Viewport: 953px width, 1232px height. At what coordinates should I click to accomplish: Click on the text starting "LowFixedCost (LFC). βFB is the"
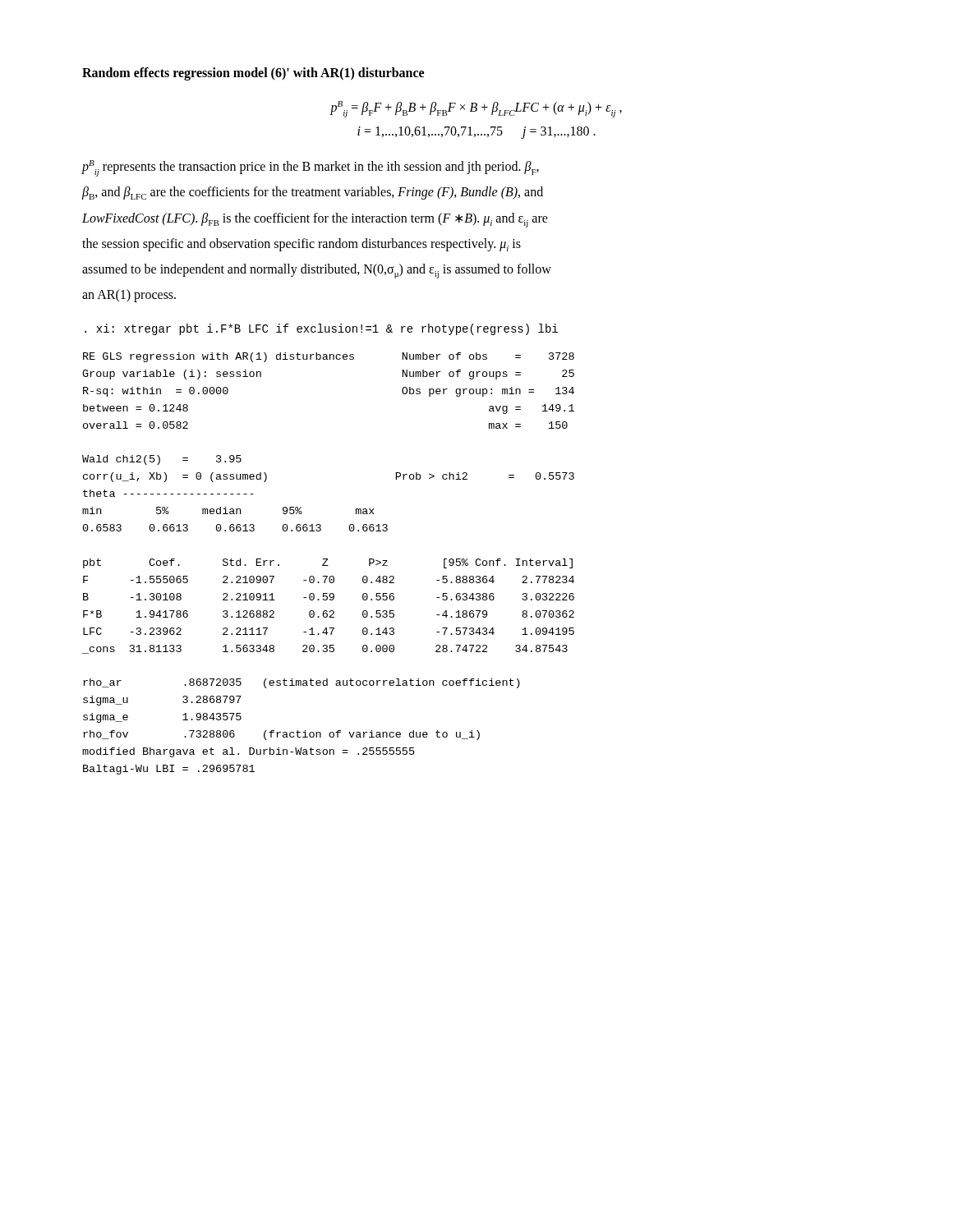pyautogui.click(x=315, y=219)
